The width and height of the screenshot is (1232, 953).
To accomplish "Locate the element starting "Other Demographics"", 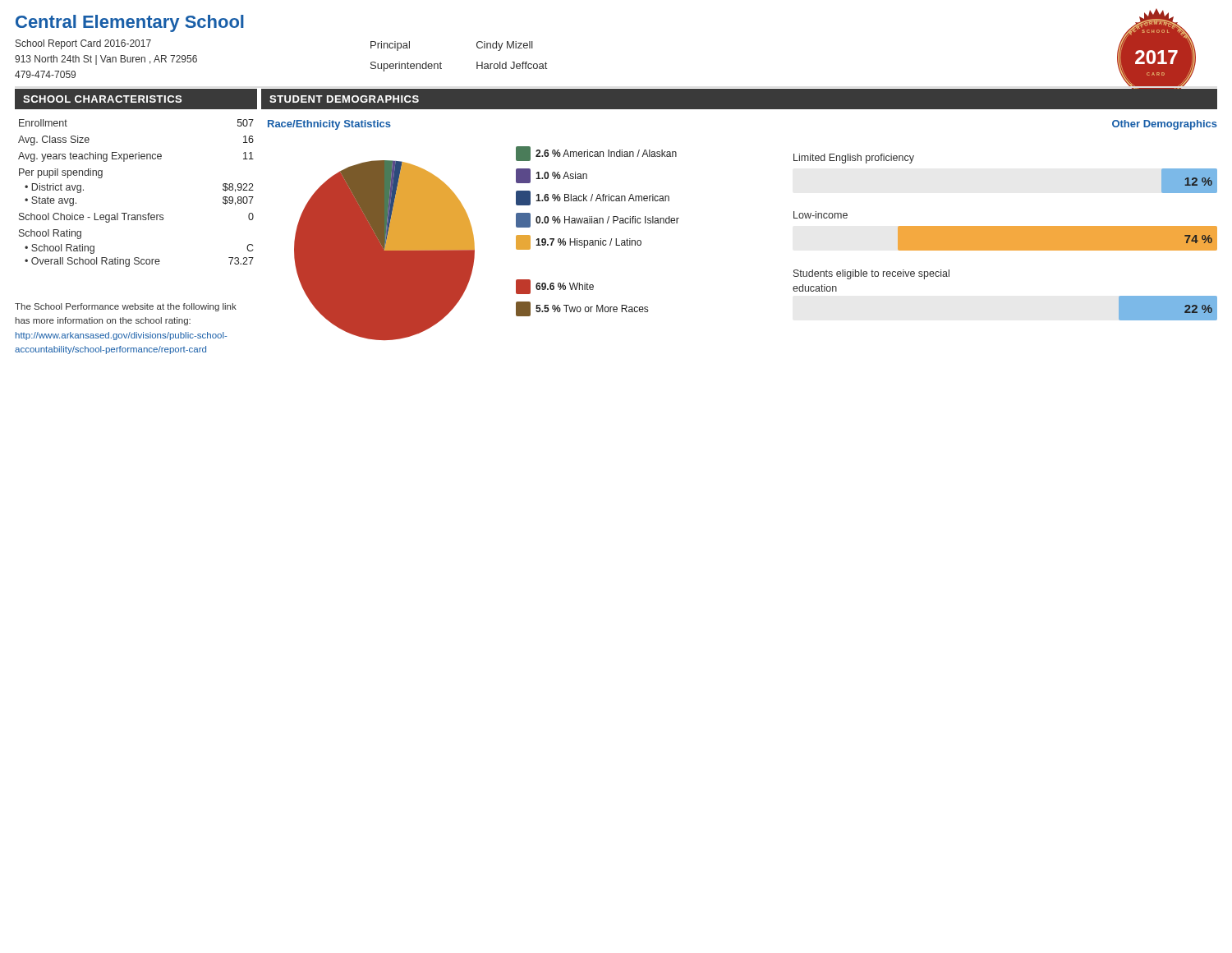I will 1164,124.
